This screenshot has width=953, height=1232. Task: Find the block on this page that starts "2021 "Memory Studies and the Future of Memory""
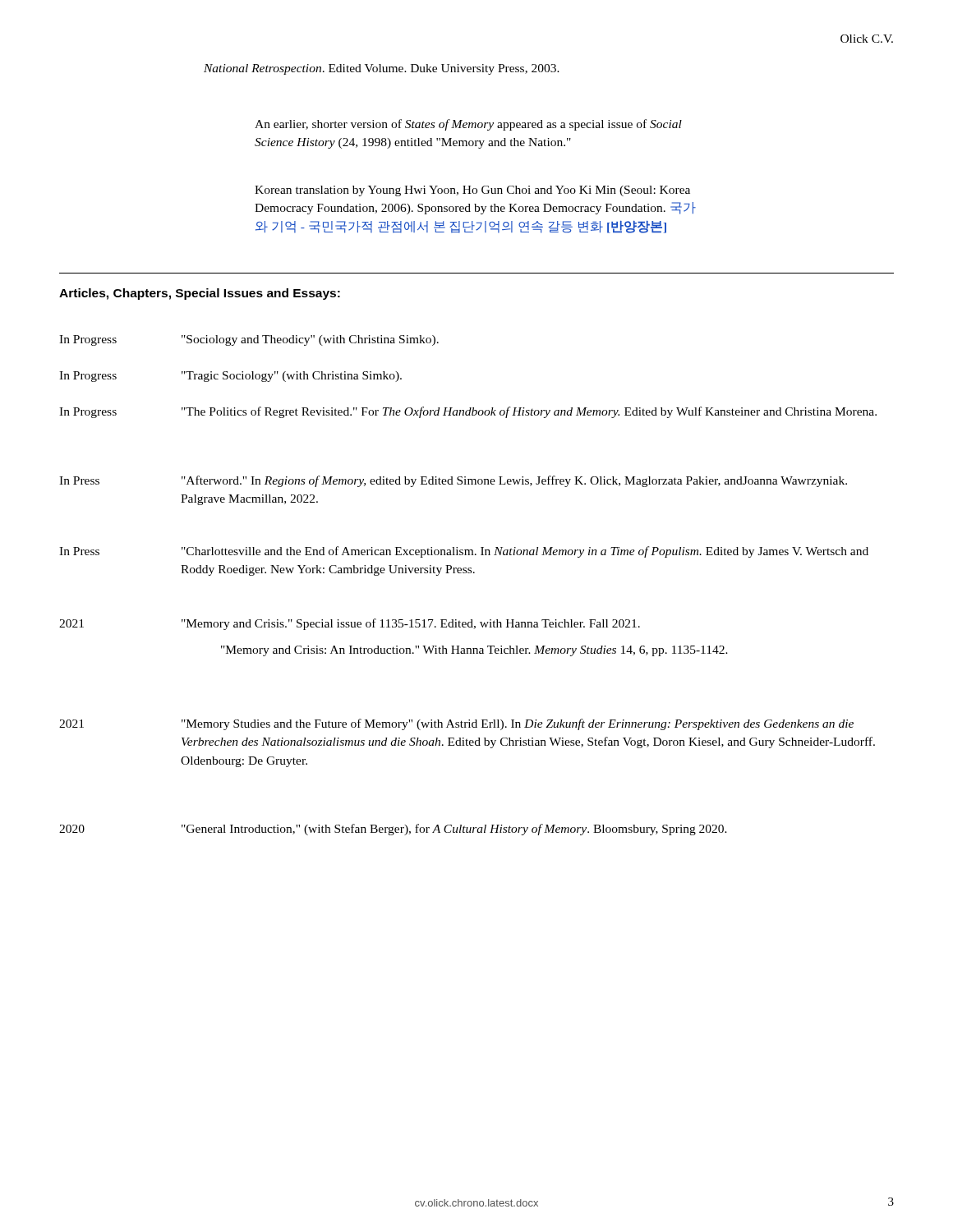pyautogui.click(x=476, y=742)
